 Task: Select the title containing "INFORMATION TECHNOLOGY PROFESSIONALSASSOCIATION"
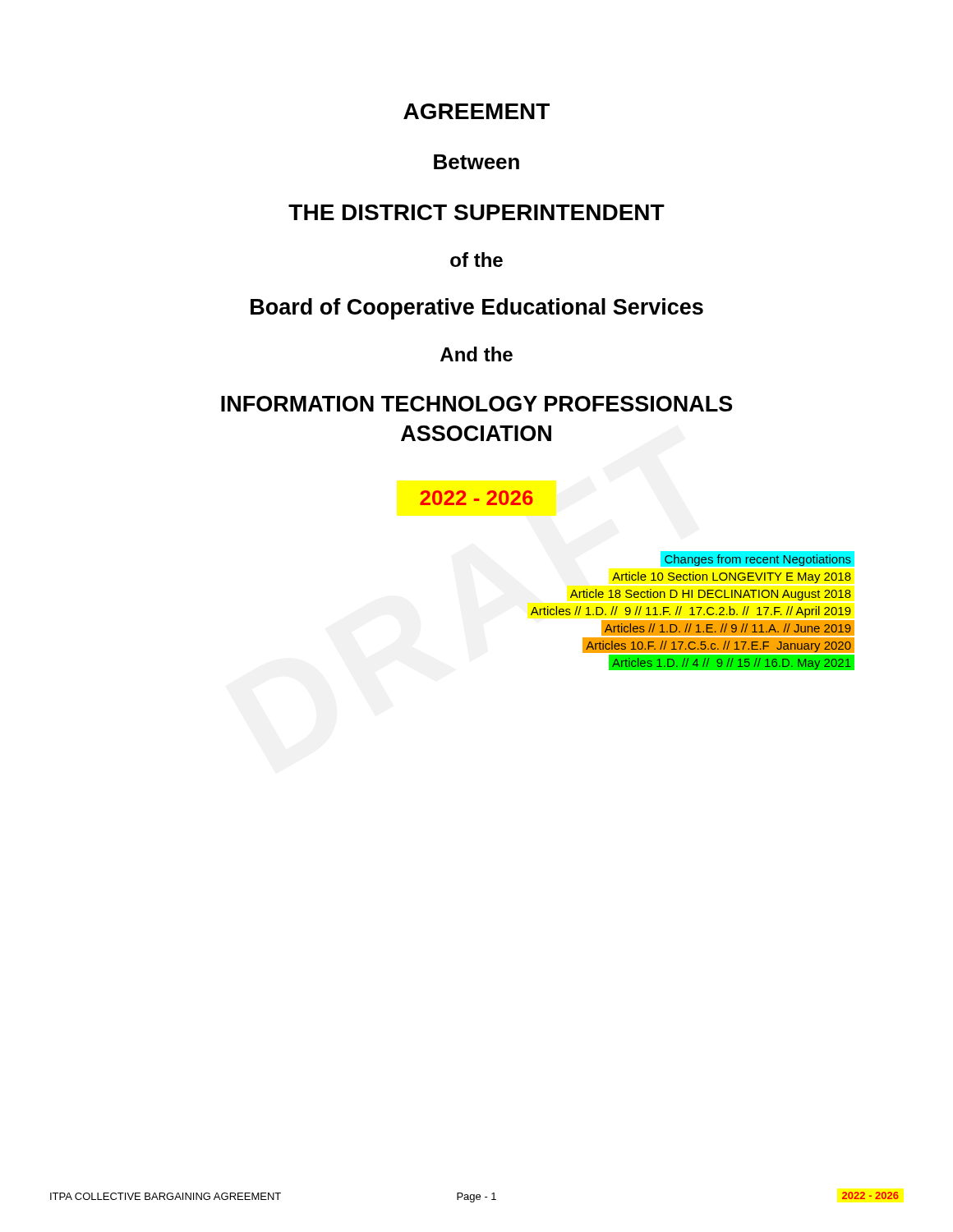coord(476,419)
